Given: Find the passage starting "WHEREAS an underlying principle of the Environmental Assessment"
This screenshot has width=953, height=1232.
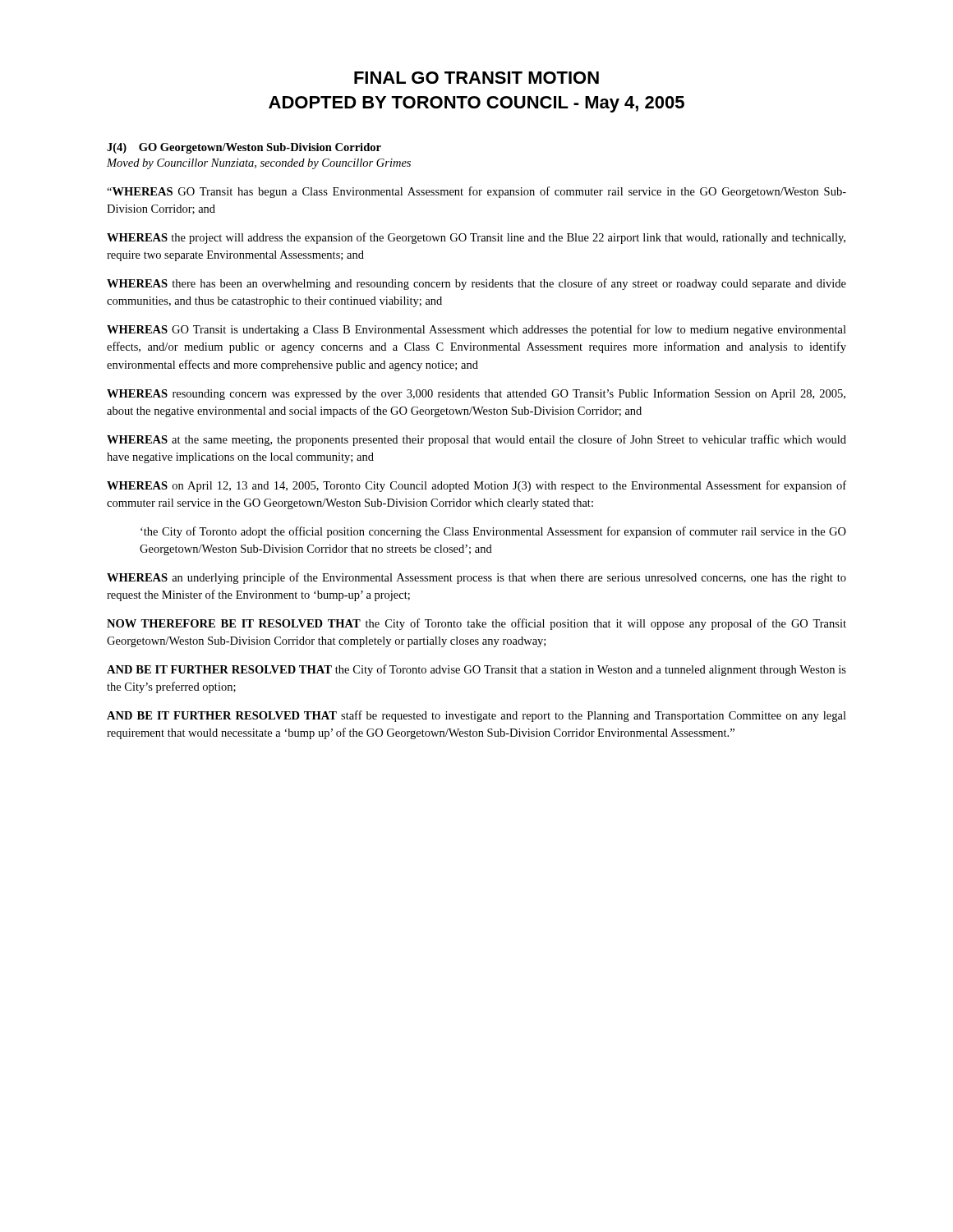Looking at the screenshot, I should click(x=476, y=586).
